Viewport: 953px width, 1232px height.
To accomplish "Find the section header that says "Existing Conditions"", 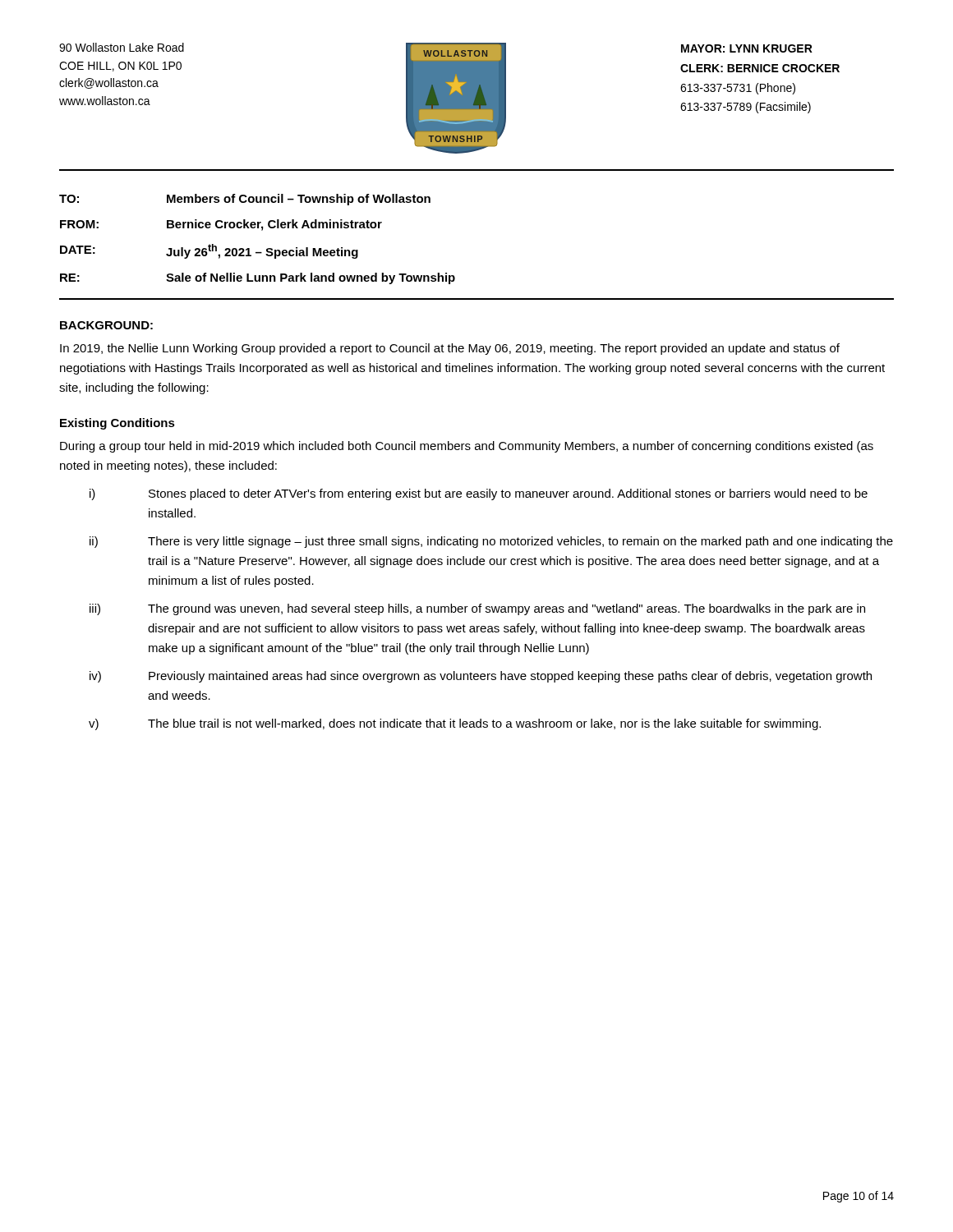I will 117,423.
